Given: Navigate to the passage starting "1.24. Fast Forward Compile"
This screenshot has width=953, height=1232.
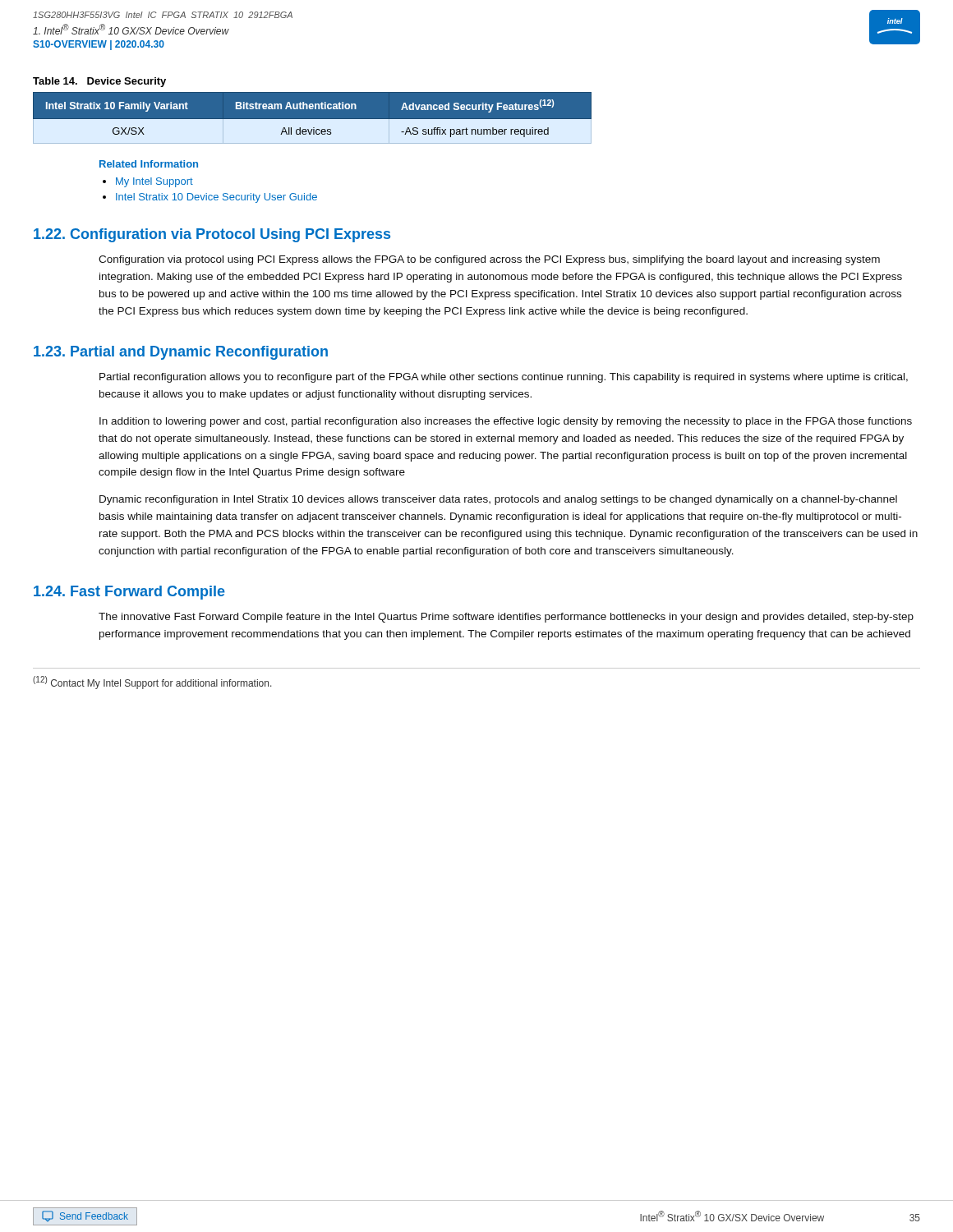Looking at the screenshot, I should click(129, 591).
